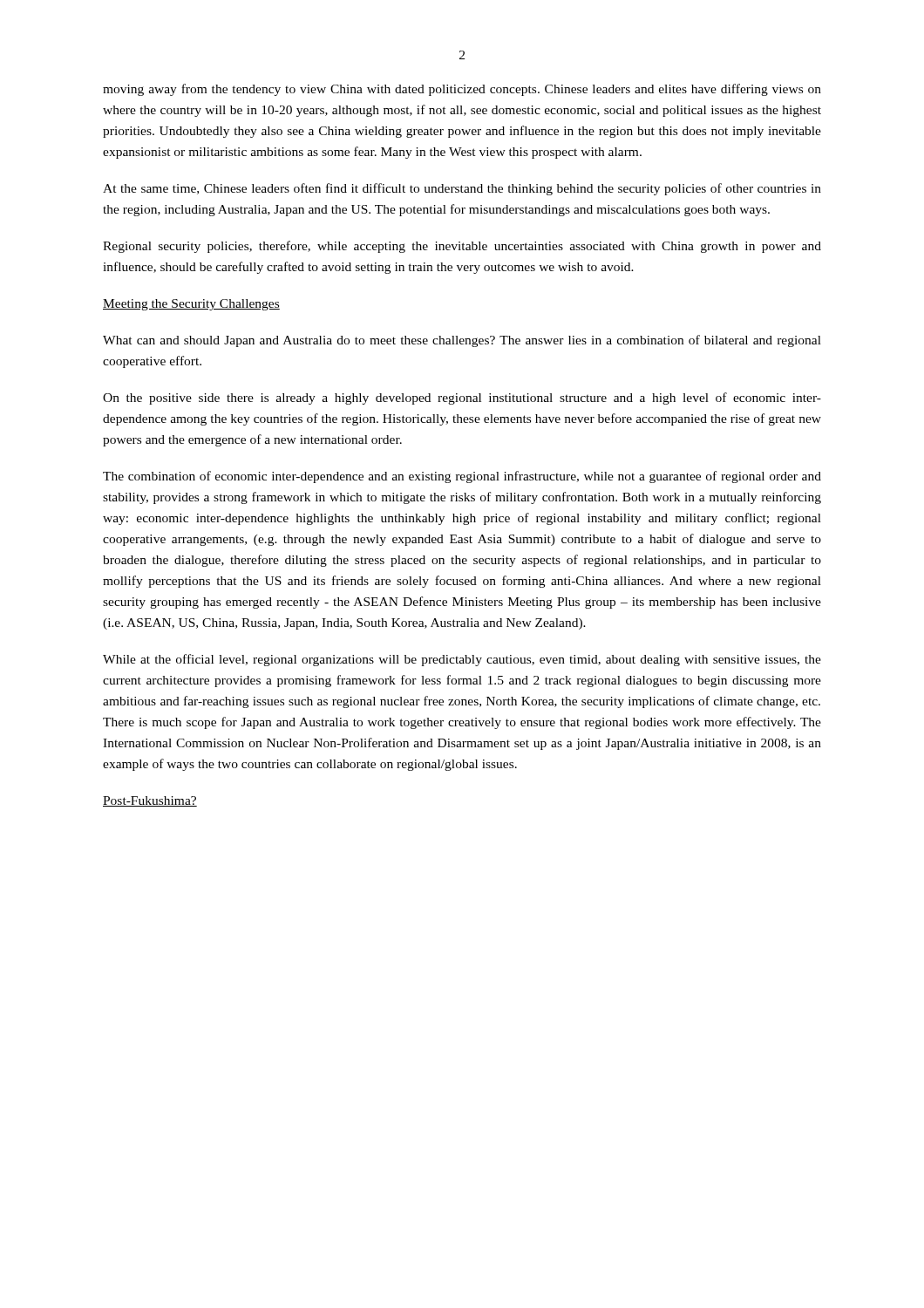Click where it says "Meeting the Security Challenges"

[x=191, y=303]
